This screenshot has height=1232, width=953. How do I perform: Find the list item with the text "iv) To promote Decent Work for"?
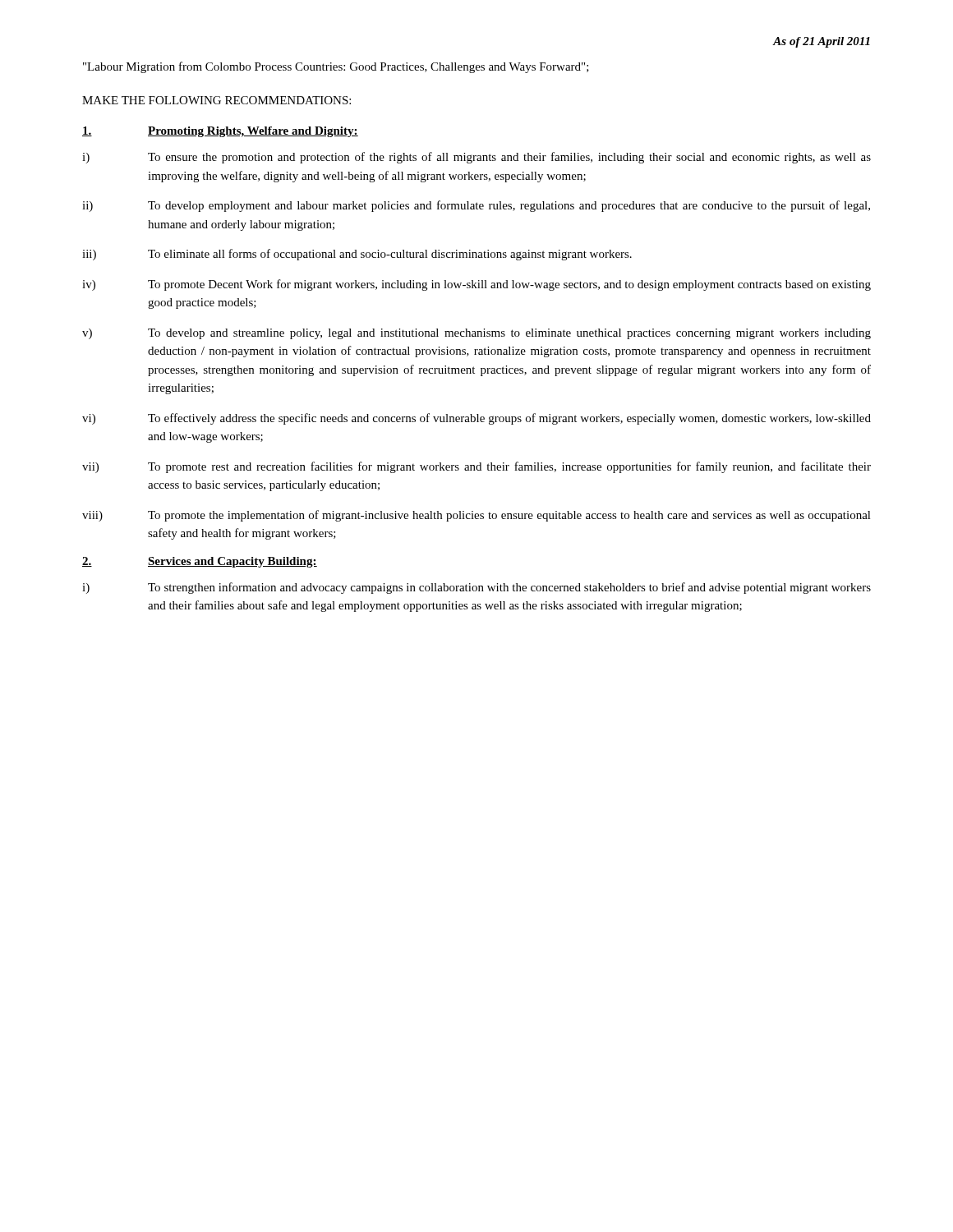click(476, 293)
